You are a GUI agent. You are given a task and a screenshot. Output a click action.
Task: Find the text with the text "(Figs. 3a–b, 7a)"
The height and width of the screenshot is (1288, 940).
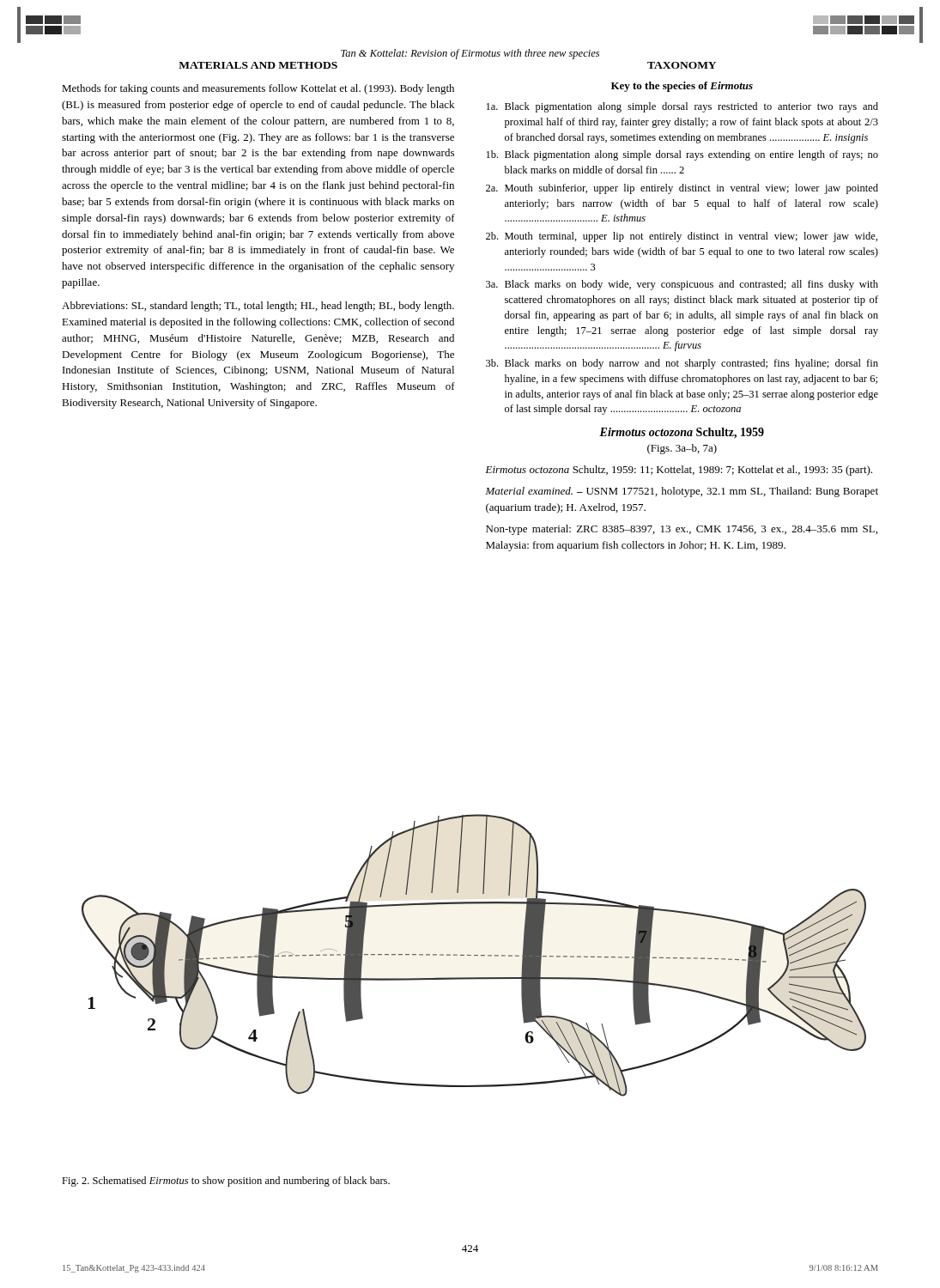(x=682, y=448)
